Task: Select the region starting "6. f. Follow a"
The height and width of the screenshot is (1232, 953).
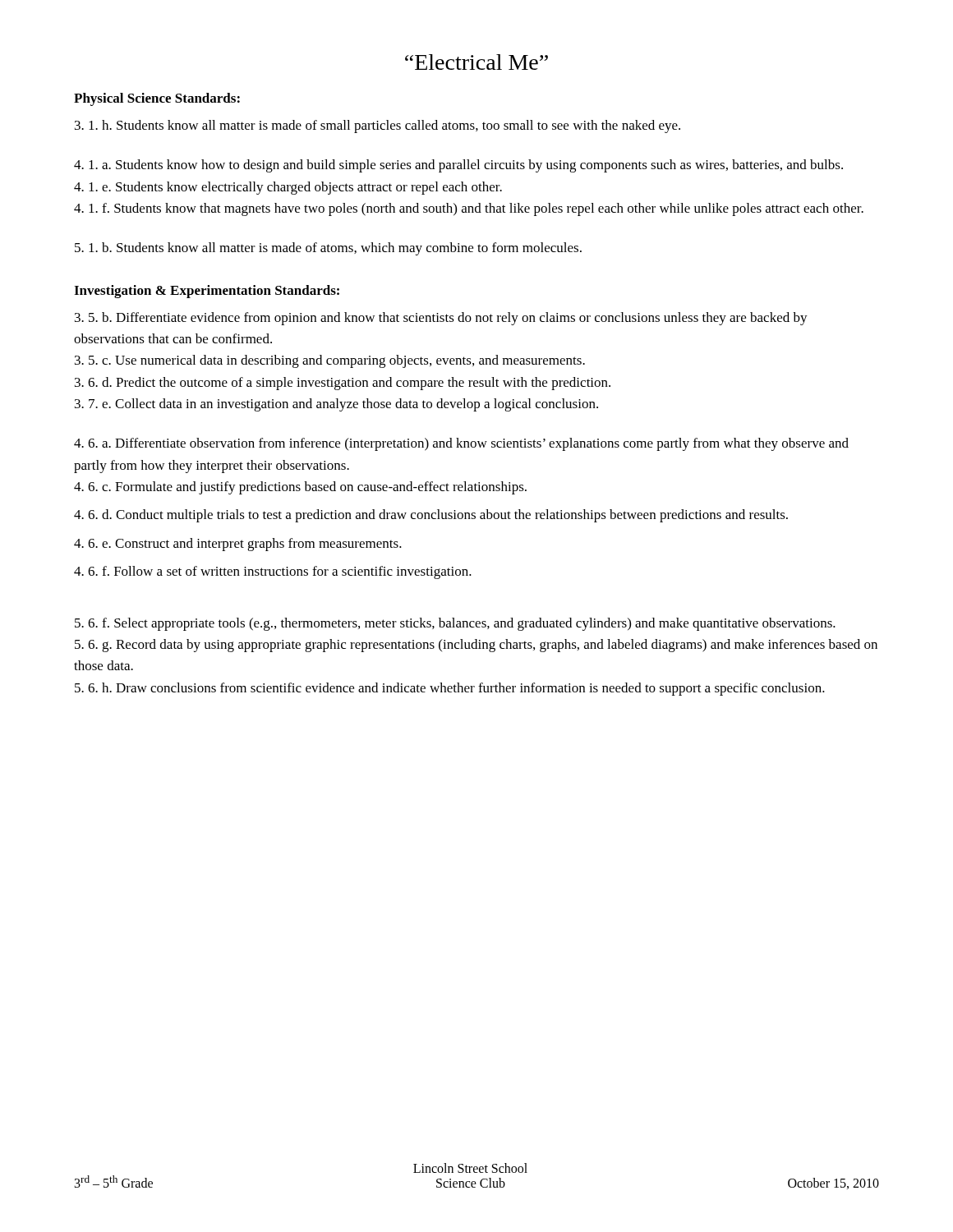Action: coord(273,571)
